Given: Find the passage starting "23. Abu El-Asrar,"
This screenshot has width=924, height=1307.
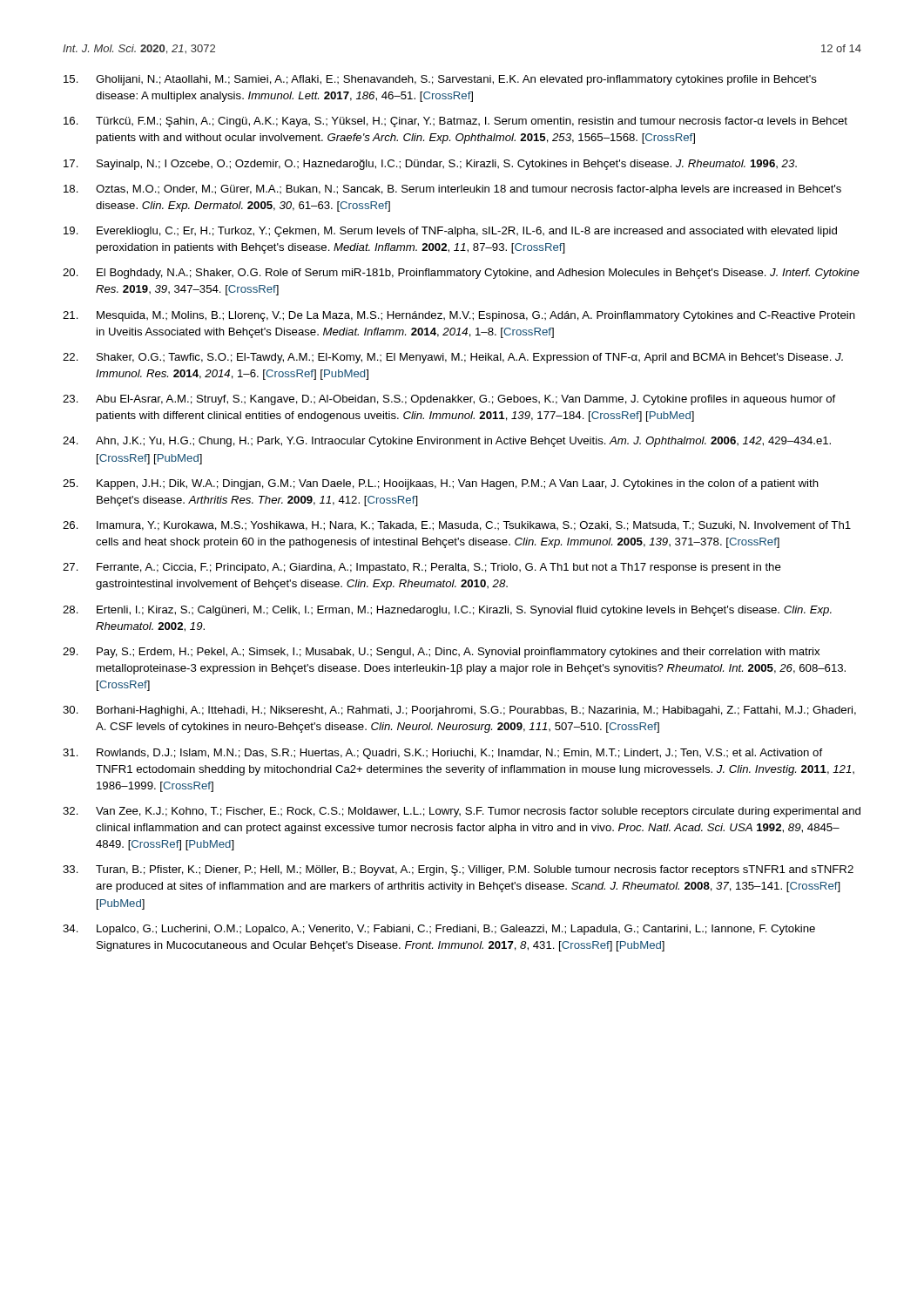Looking at the screenshot, I should coord(462,407).
